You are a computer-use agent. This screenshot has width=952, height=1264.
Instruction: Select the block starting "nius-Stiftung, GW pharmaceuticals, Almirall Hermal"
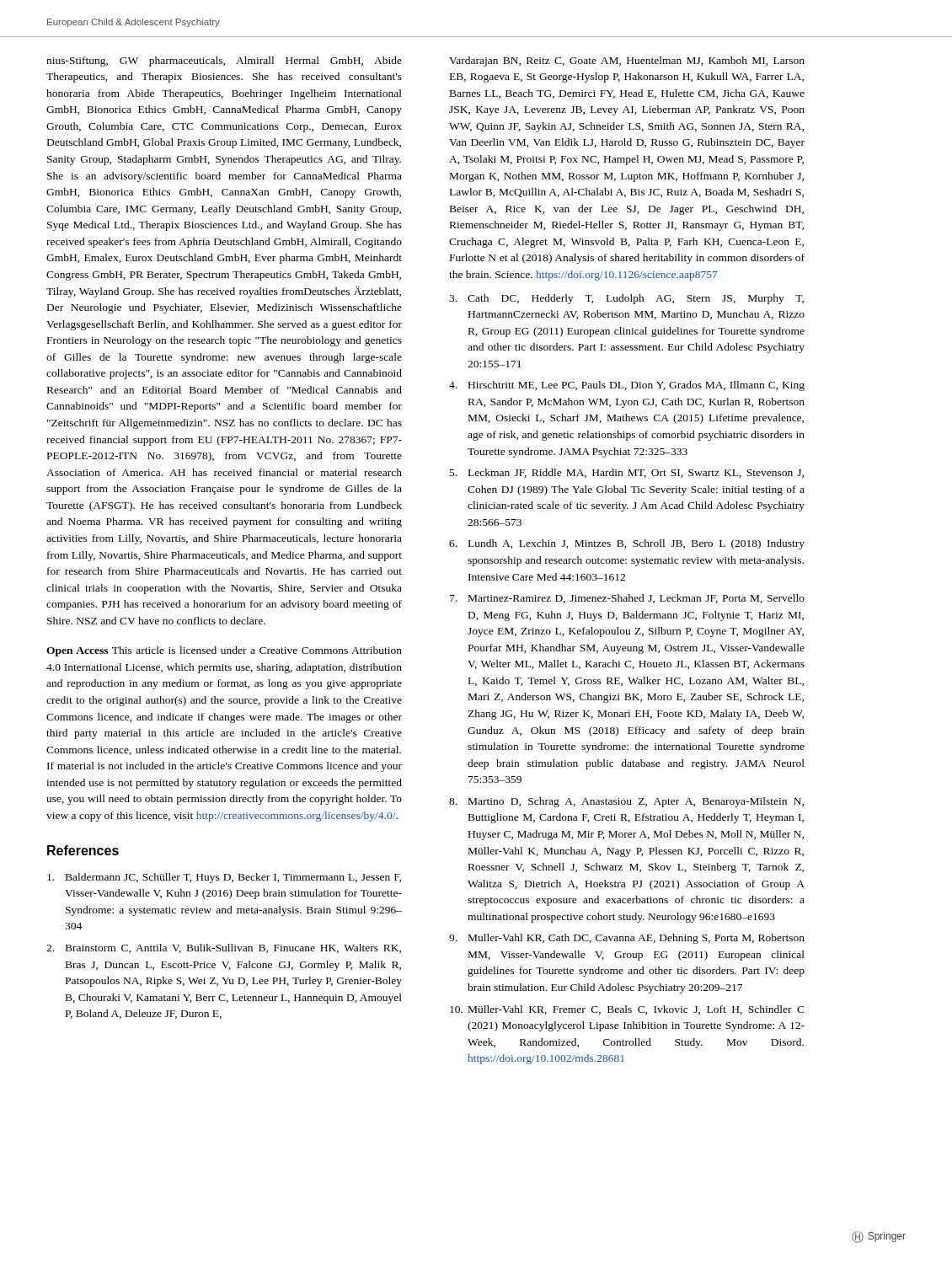click(x=224, y=340)
